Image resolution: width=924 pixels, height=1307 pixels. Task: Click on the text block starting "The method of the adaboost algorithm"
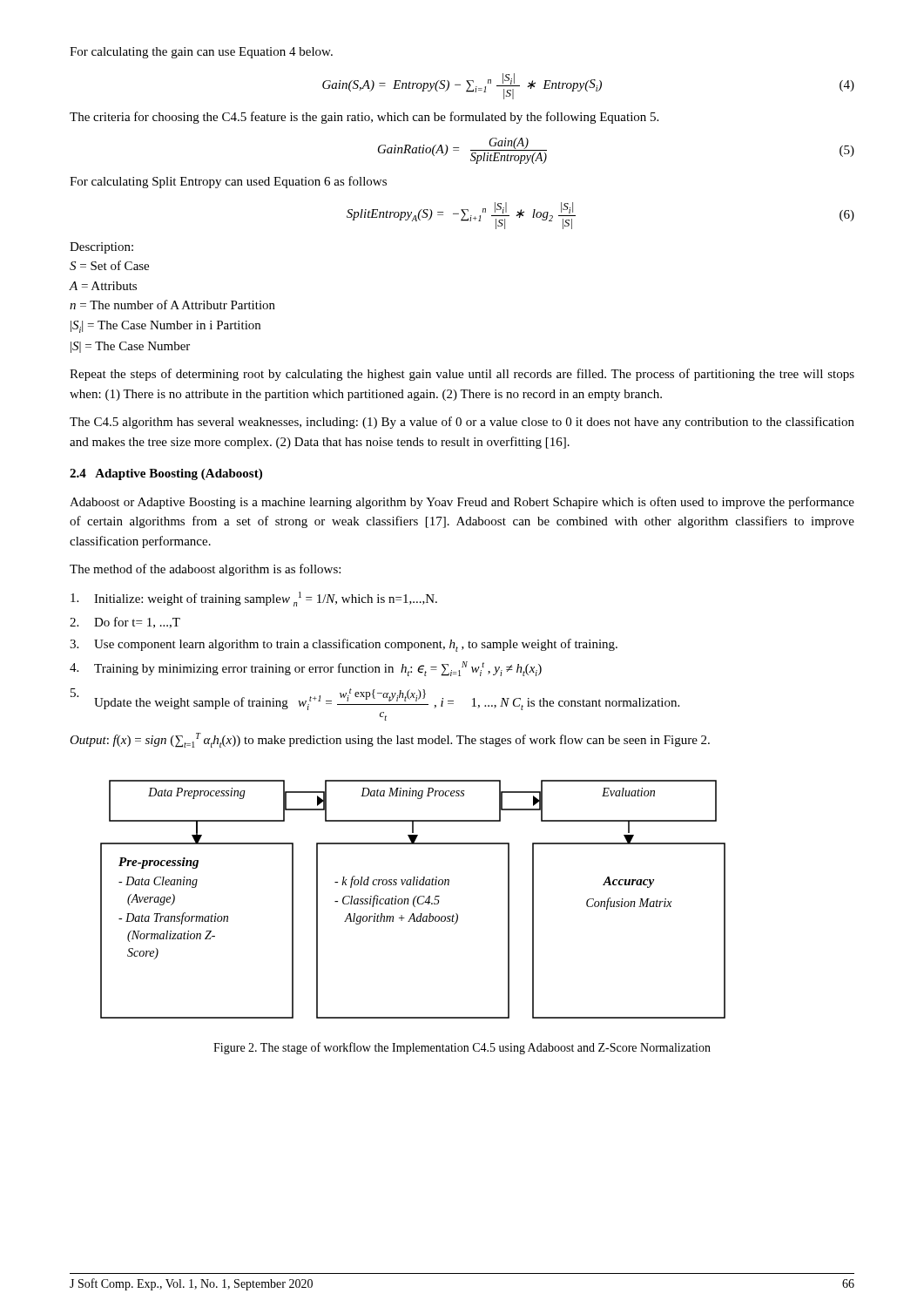coord(205,570)
